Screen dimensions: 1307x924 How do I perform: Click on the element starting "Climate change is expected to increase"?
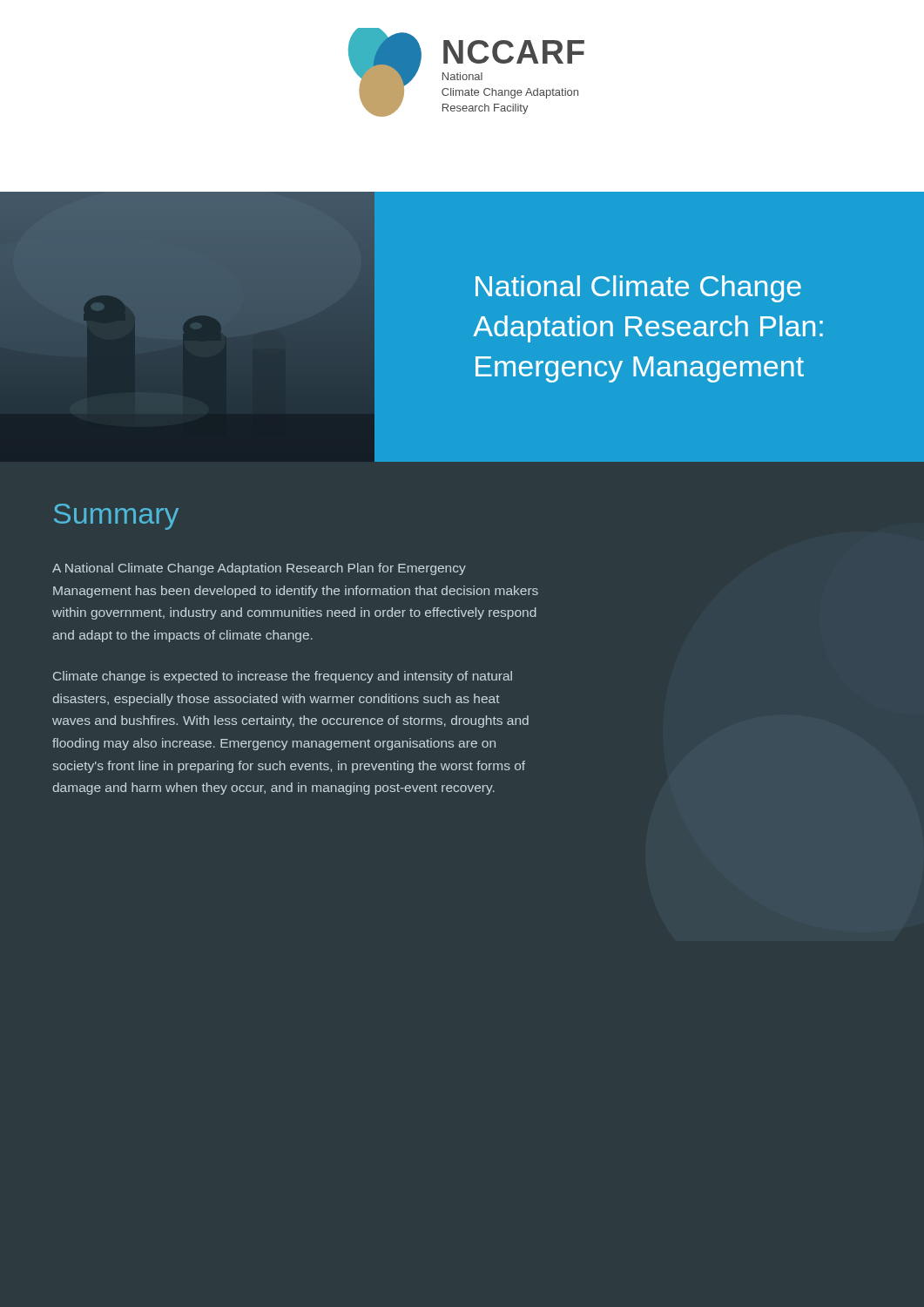(291, 732)
